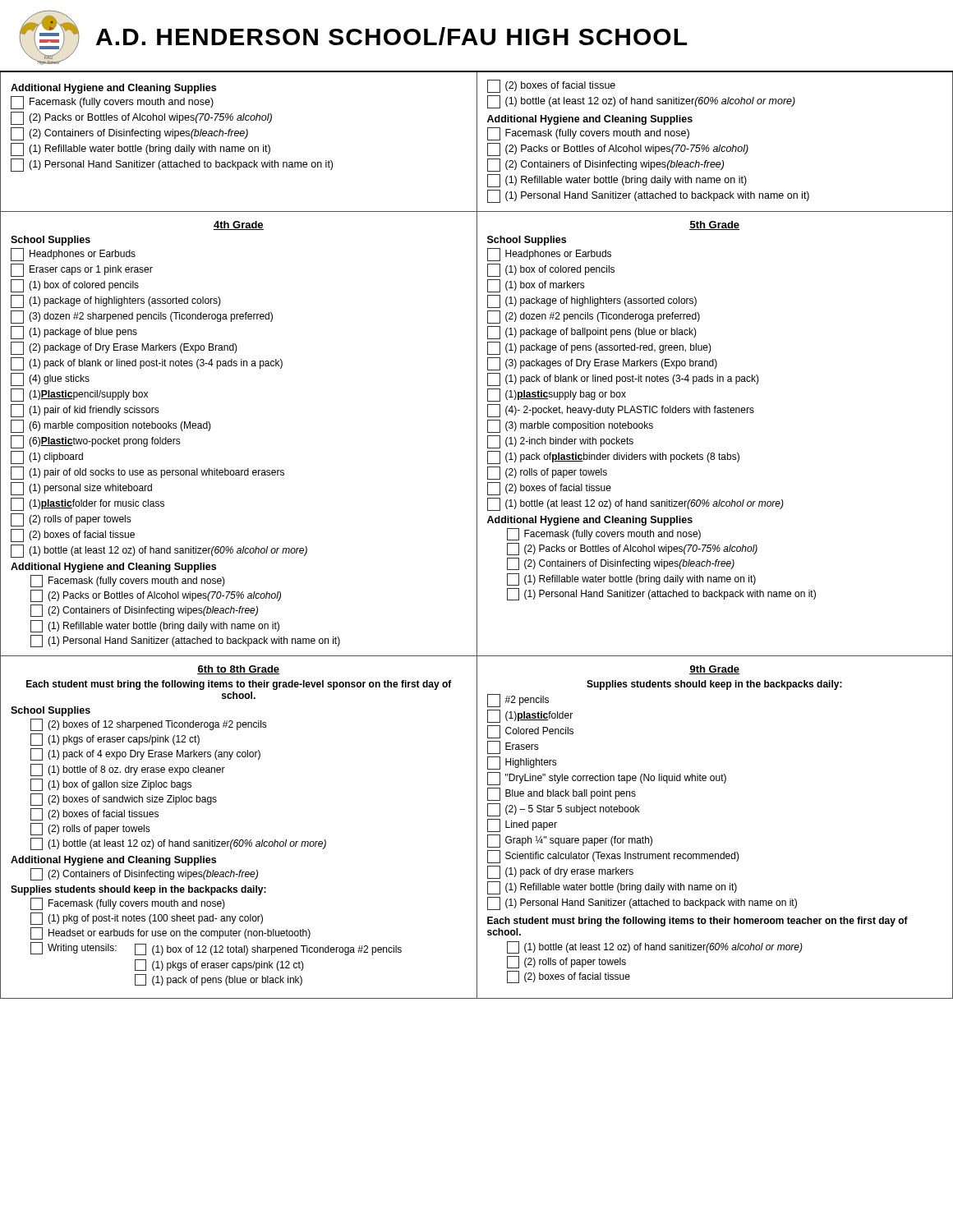Click on the list item that reads "9th Grade Supplies students should keep in the"
953x1232 pixels.
click(714, 670)
